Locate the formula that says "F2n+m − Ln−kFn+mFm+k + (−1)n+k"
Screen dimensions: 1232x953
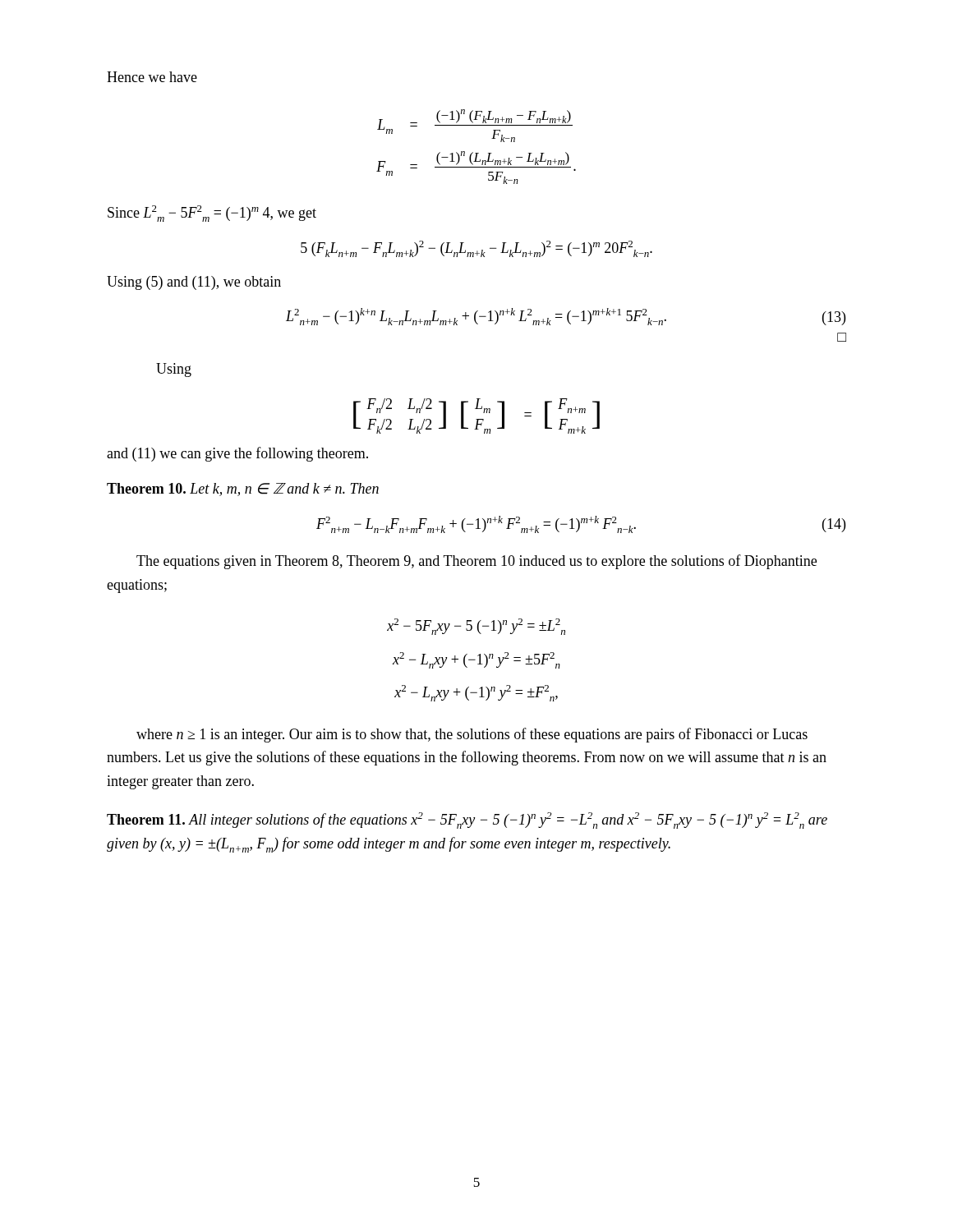coord(581,524)
